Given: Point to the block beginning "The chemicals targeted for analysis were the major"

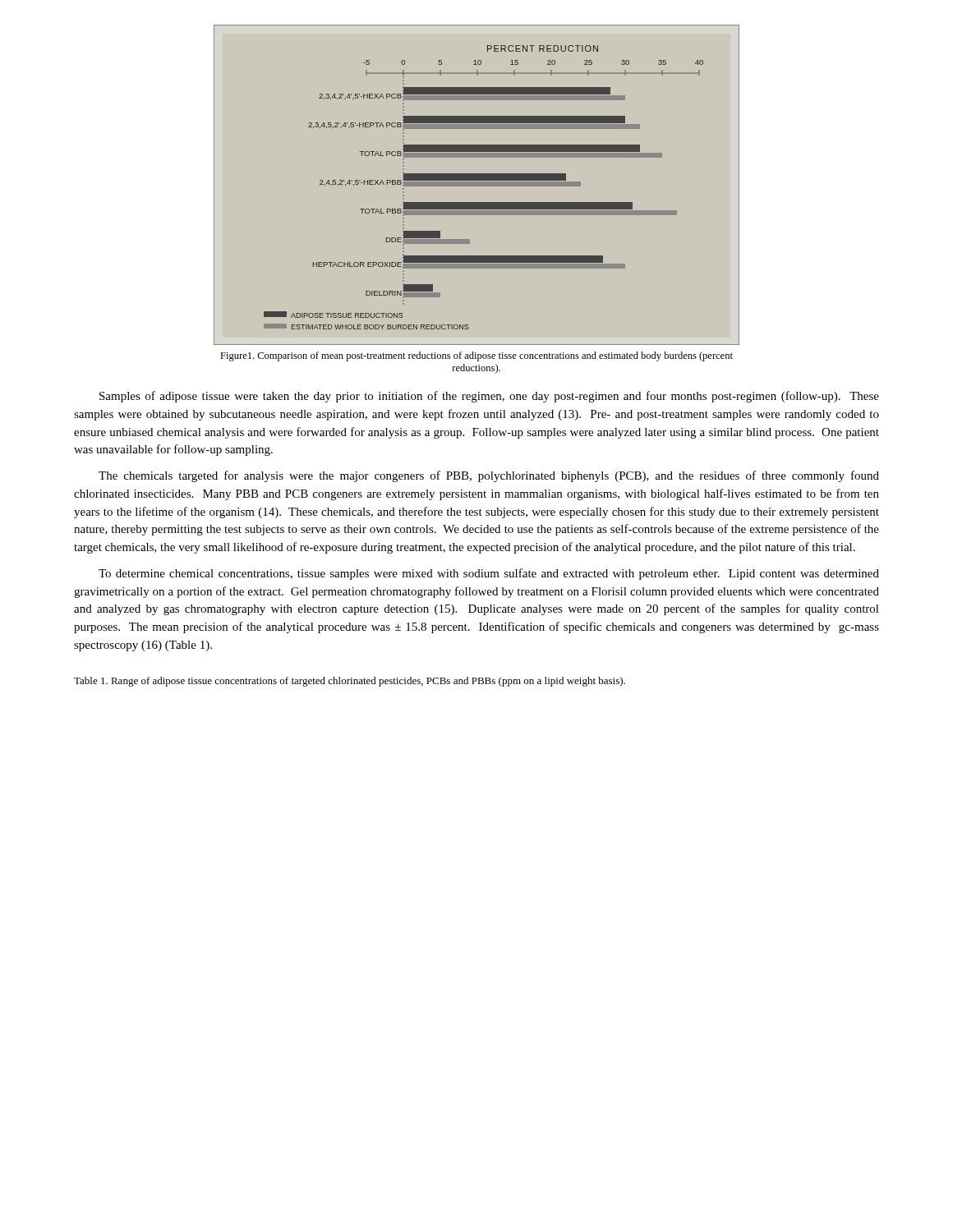Looking at the screenshot, I should click(476, 512).
